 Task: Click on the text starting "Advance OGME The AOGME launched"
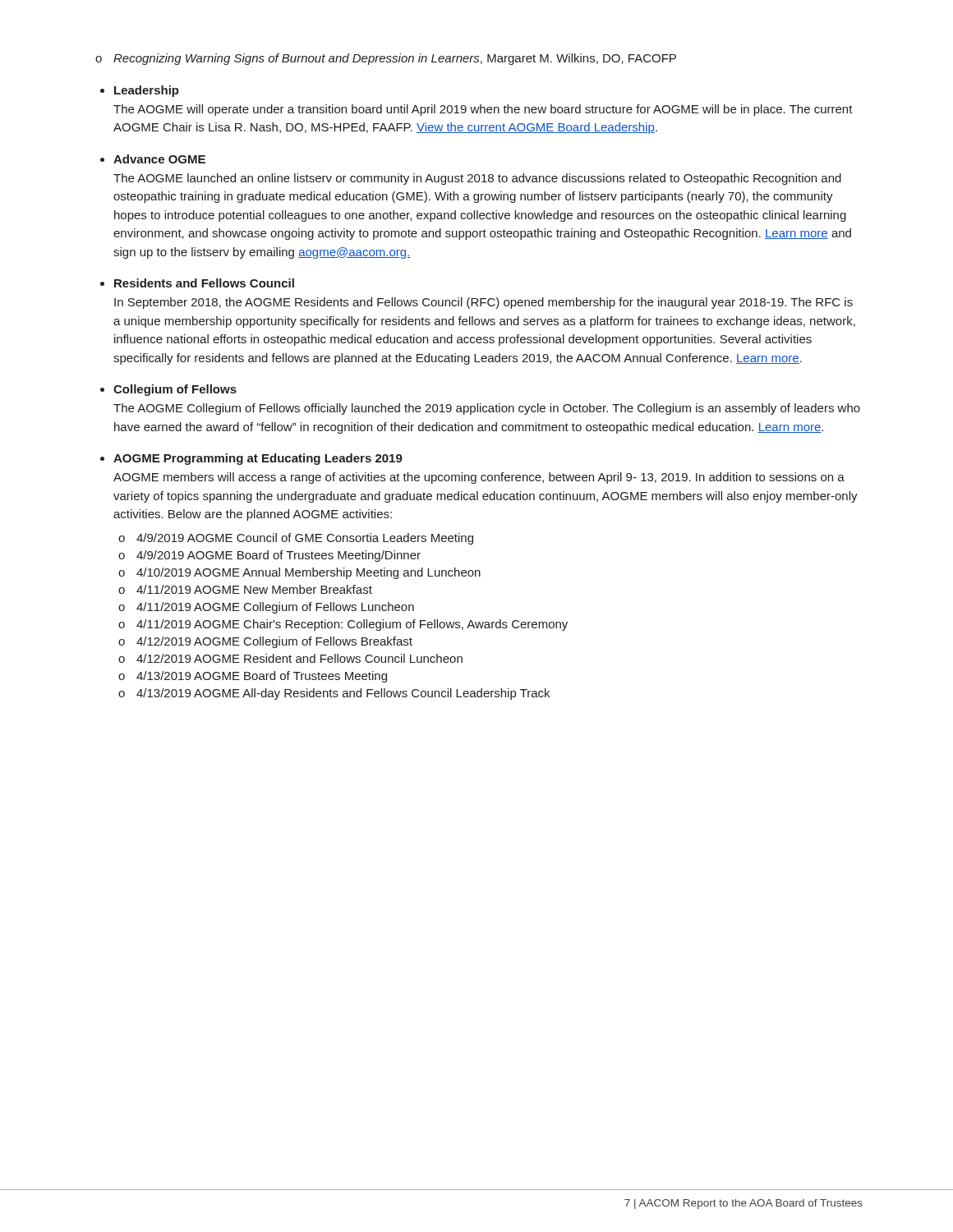(x=488, y=206)
